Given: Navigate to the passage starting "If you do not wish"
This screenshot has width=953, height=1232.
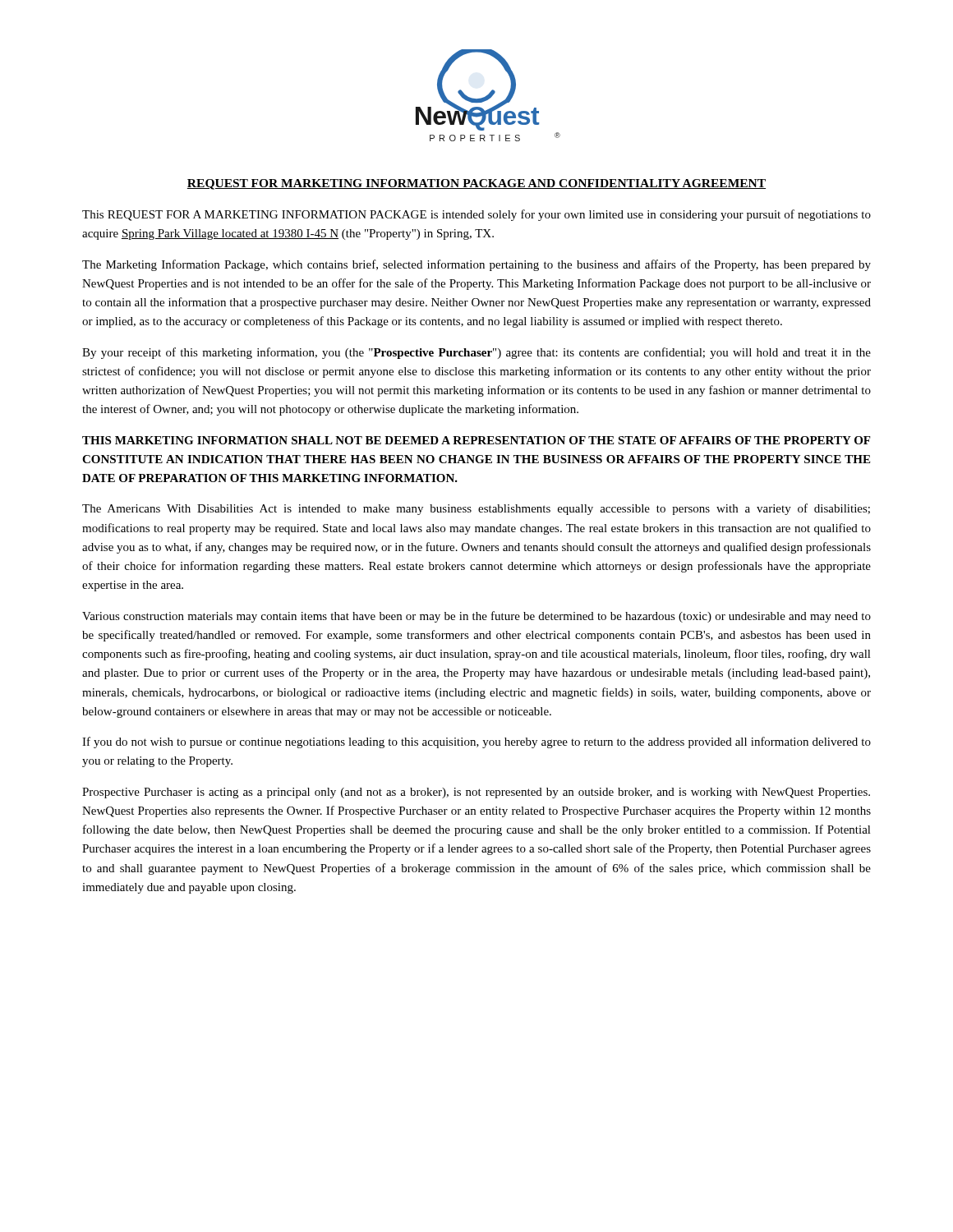Looking at the screenshot, I should point(476,751).
